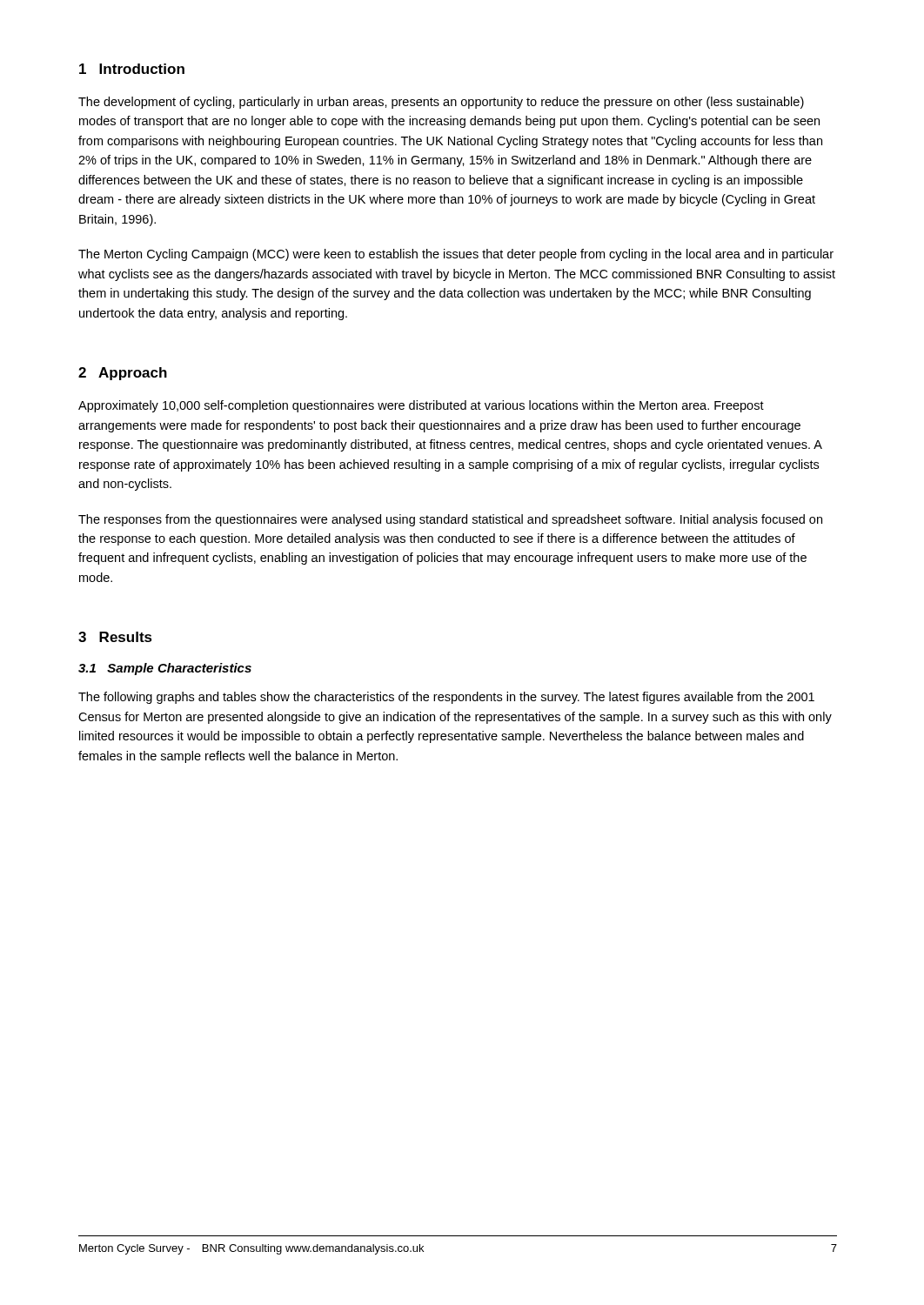Point to the text block starting "Approximately 10,000 self-completion questionnaires were"
924x1305 pixels.
450,445
